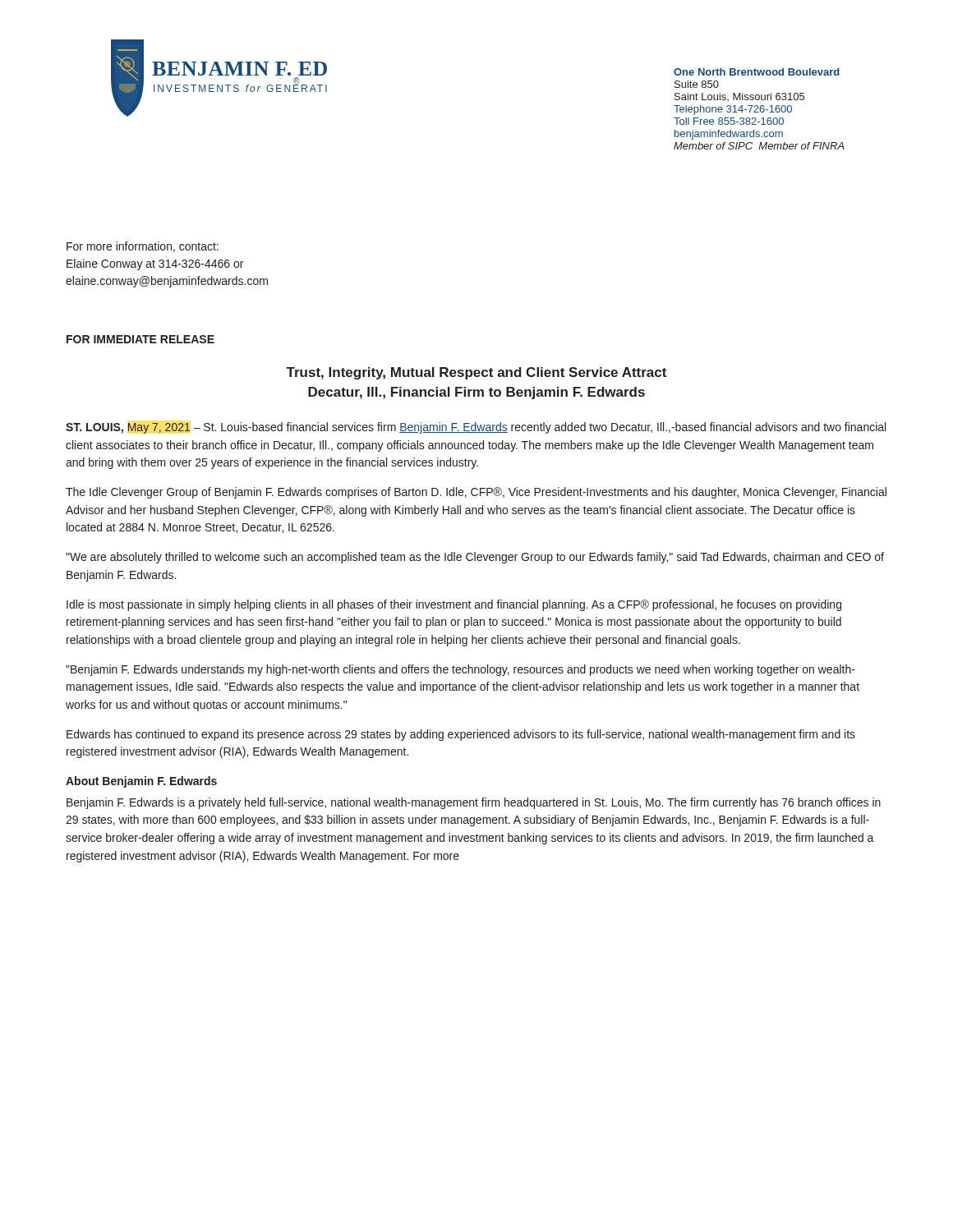Find the block on this page that starts "For more information, contact: Elaine Conway"
953x1232 pixels.
point(167,264)
